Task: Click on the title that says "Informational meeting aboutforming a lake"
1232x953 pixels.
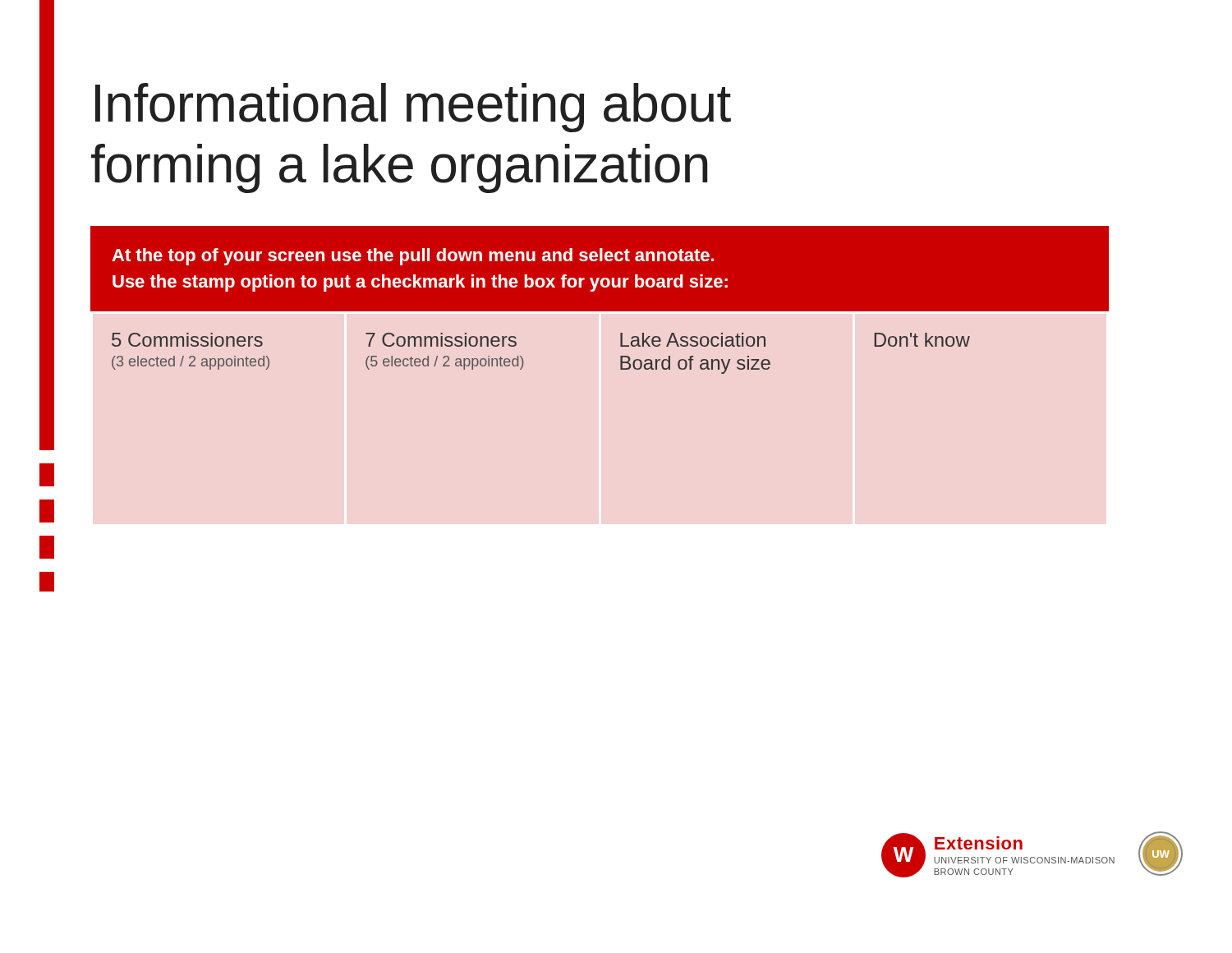Action: [411, 134]
